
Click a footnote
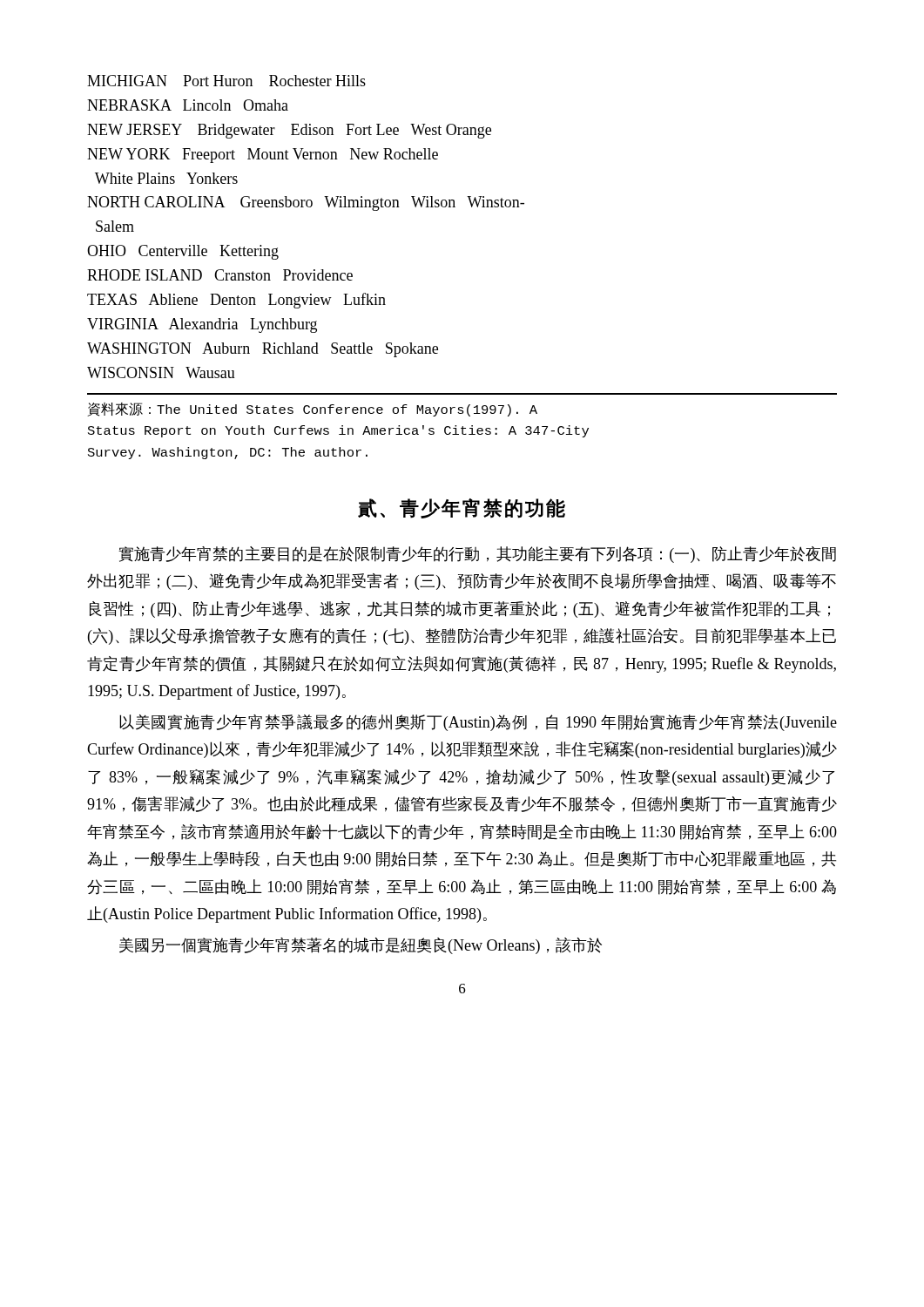(x=338, y=432)
